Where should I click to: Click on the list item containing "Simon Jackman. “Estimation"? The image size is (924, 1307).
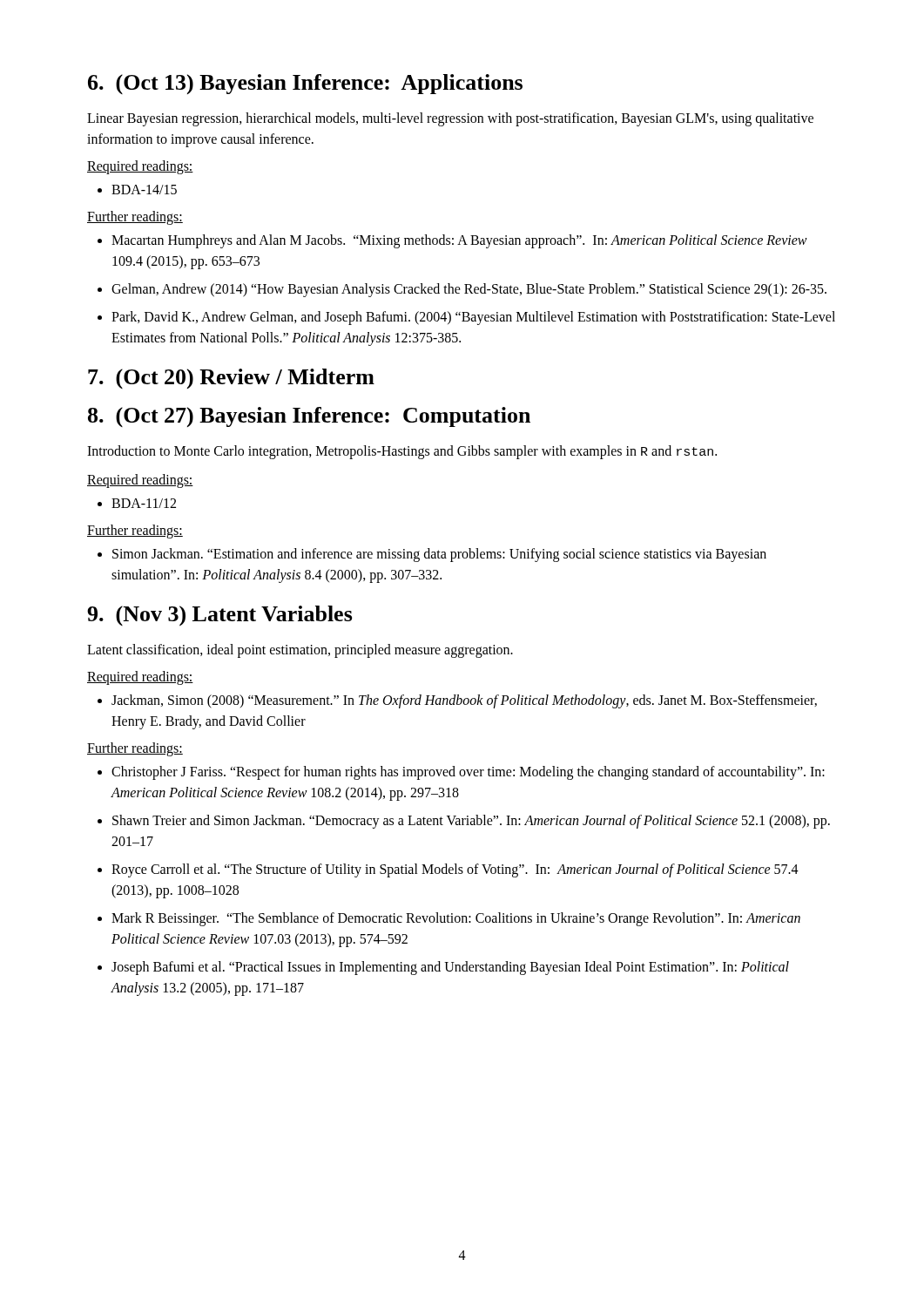(462, 564)
